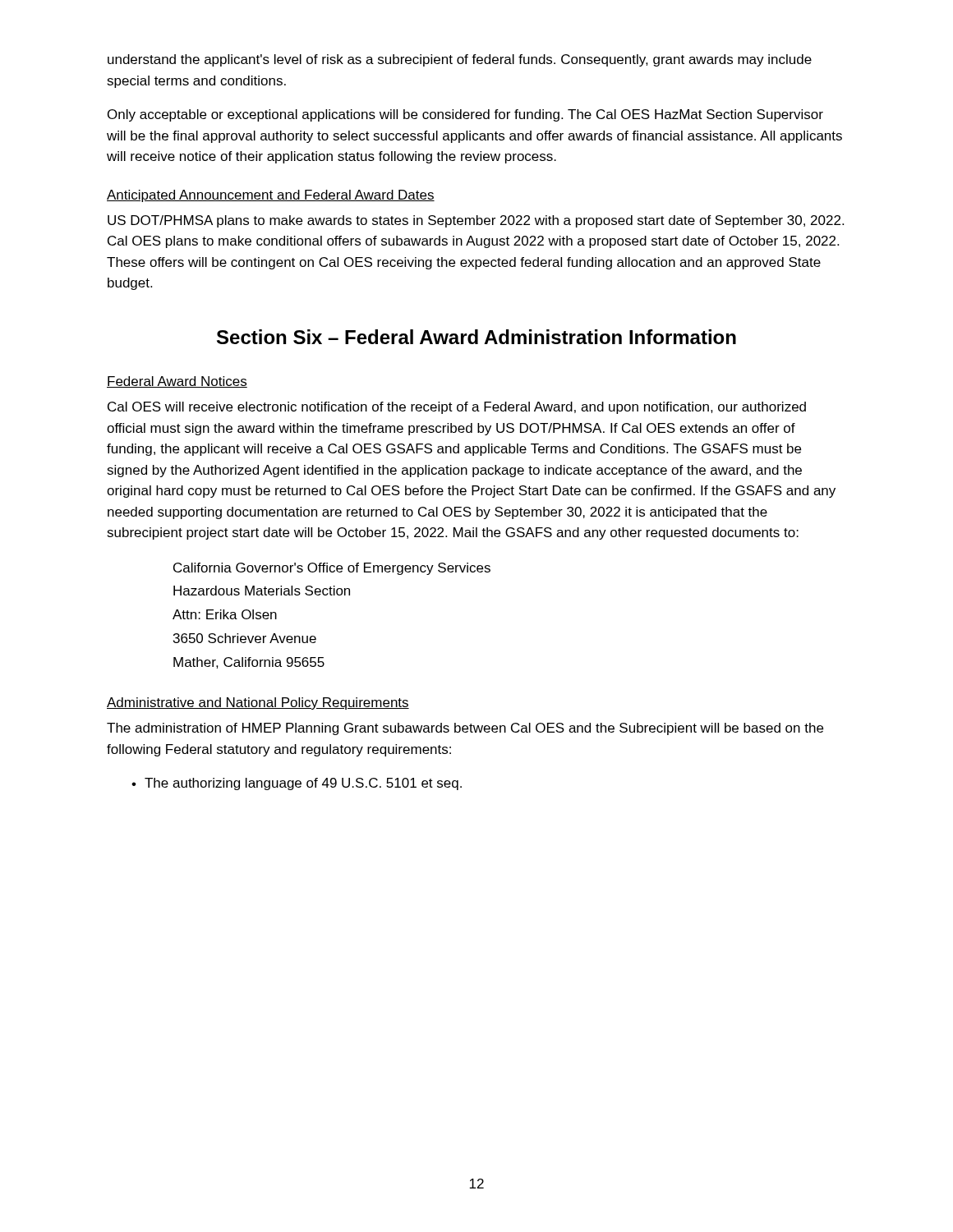
Task: Locate the block of text that opens with "understand the applicant's level of risk as"
Action: [459, 70]
